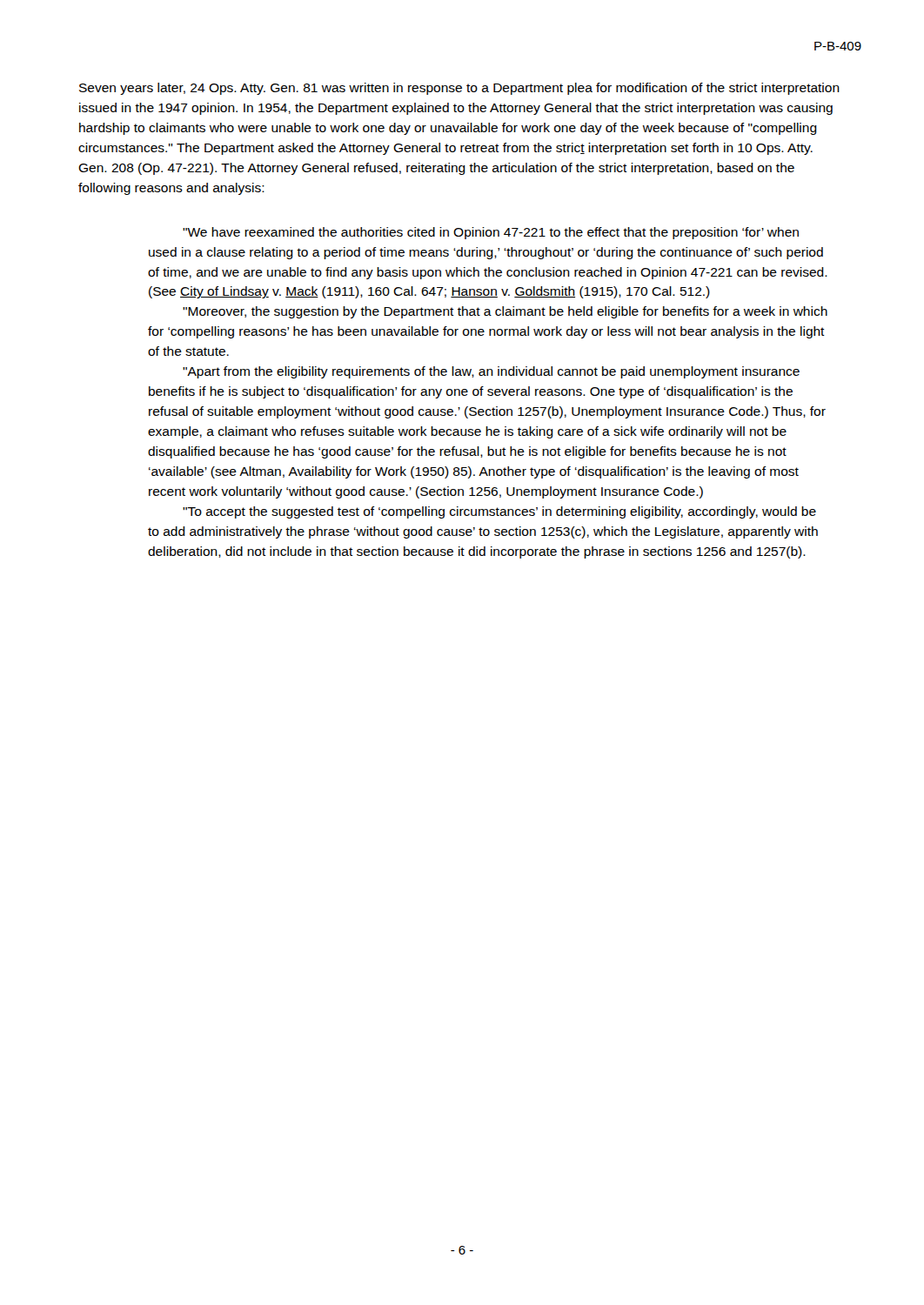The height and width of the screenshot is (1305, 924).
Task: Click on the text starting ""We have reexamined the authorities cited in"
Action: pos(488,262)
